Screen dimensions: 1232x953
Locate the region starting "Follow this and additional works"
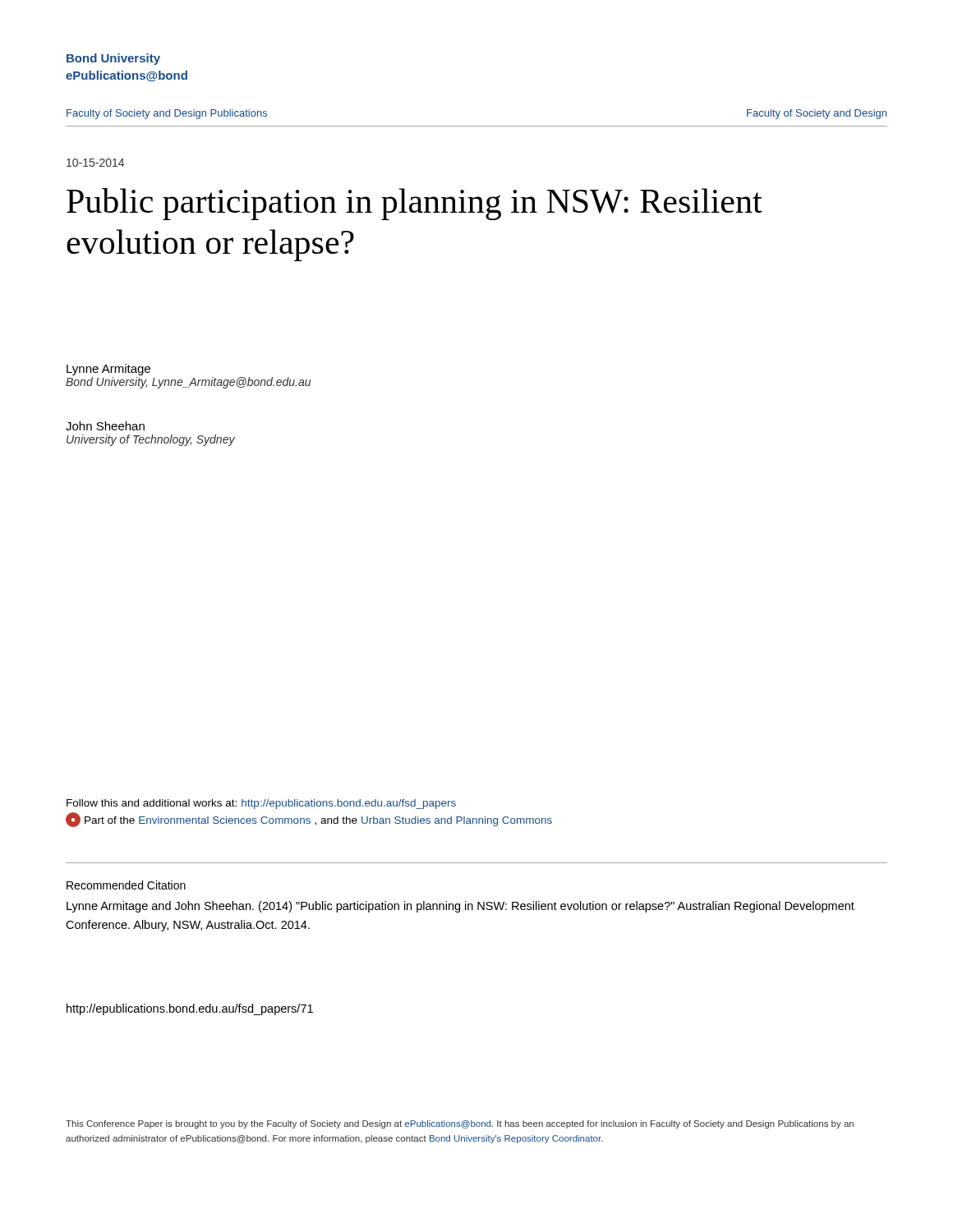point(476,812)
